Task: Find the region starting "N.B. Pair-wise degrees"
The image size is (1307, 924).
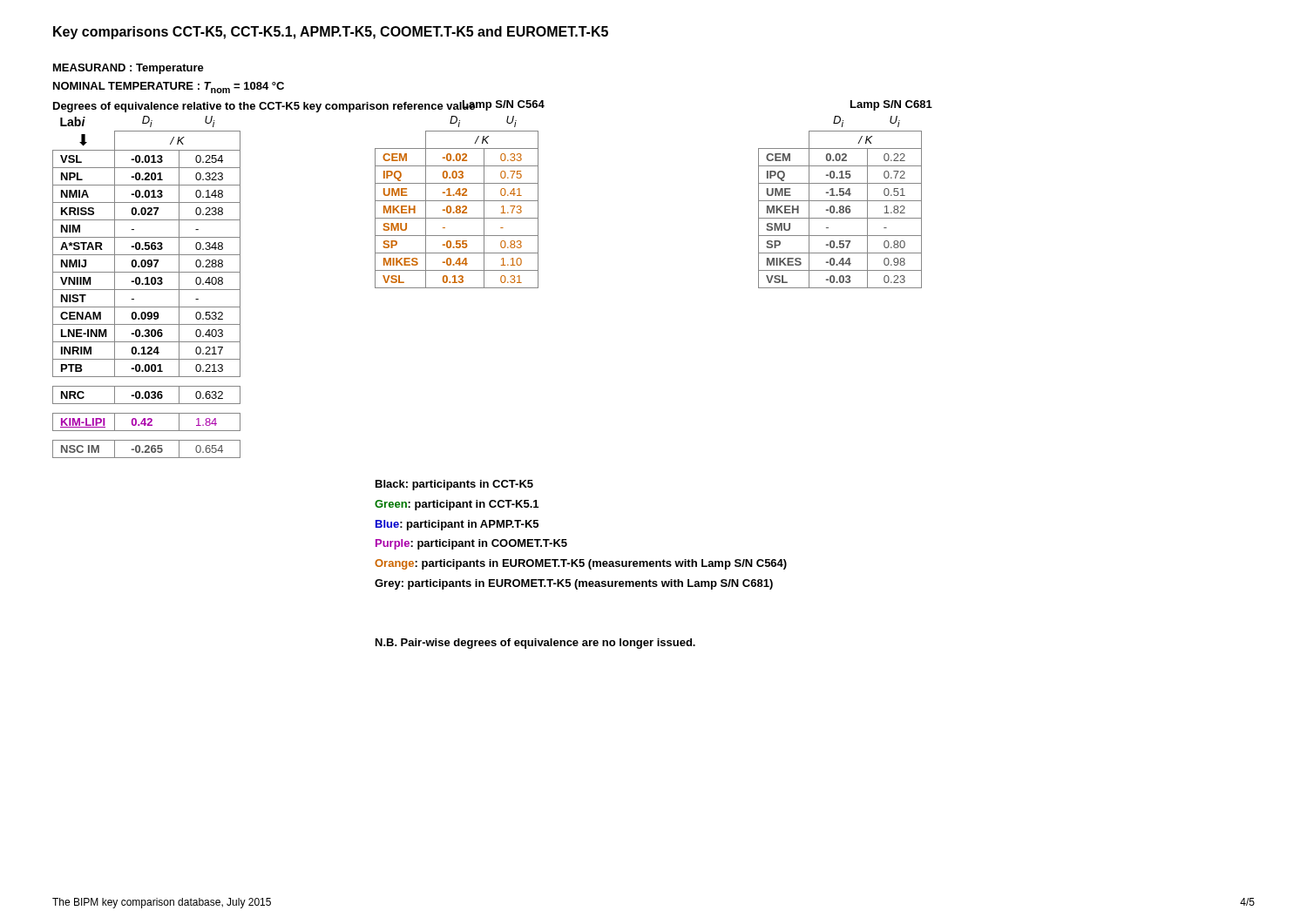Action: pyautogui.click(x=535, y=642)
